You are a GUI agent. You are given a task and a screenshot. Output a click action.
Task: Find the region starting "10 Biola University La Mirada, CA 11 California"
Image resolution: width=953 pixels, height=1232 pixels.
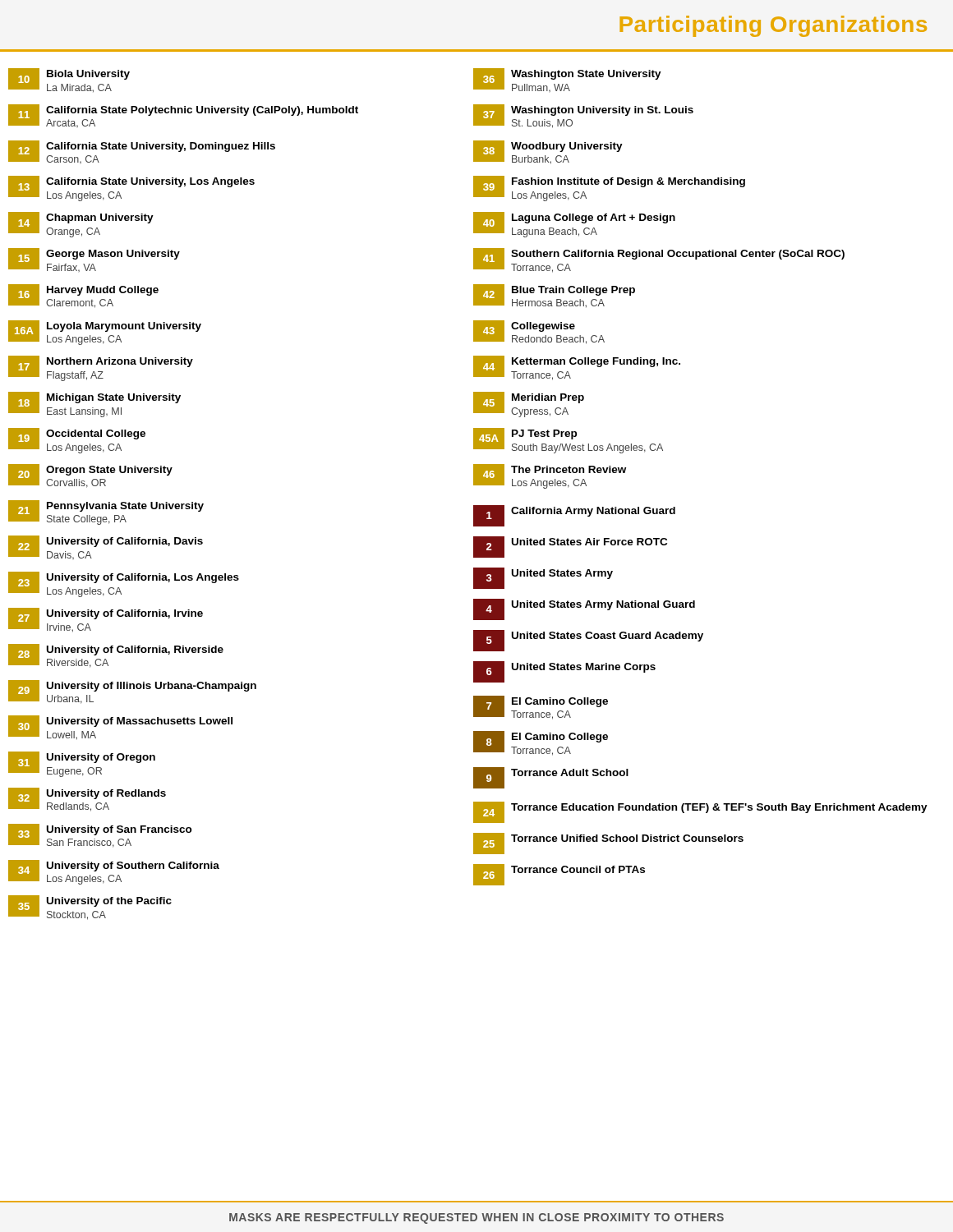pos(69,80)
